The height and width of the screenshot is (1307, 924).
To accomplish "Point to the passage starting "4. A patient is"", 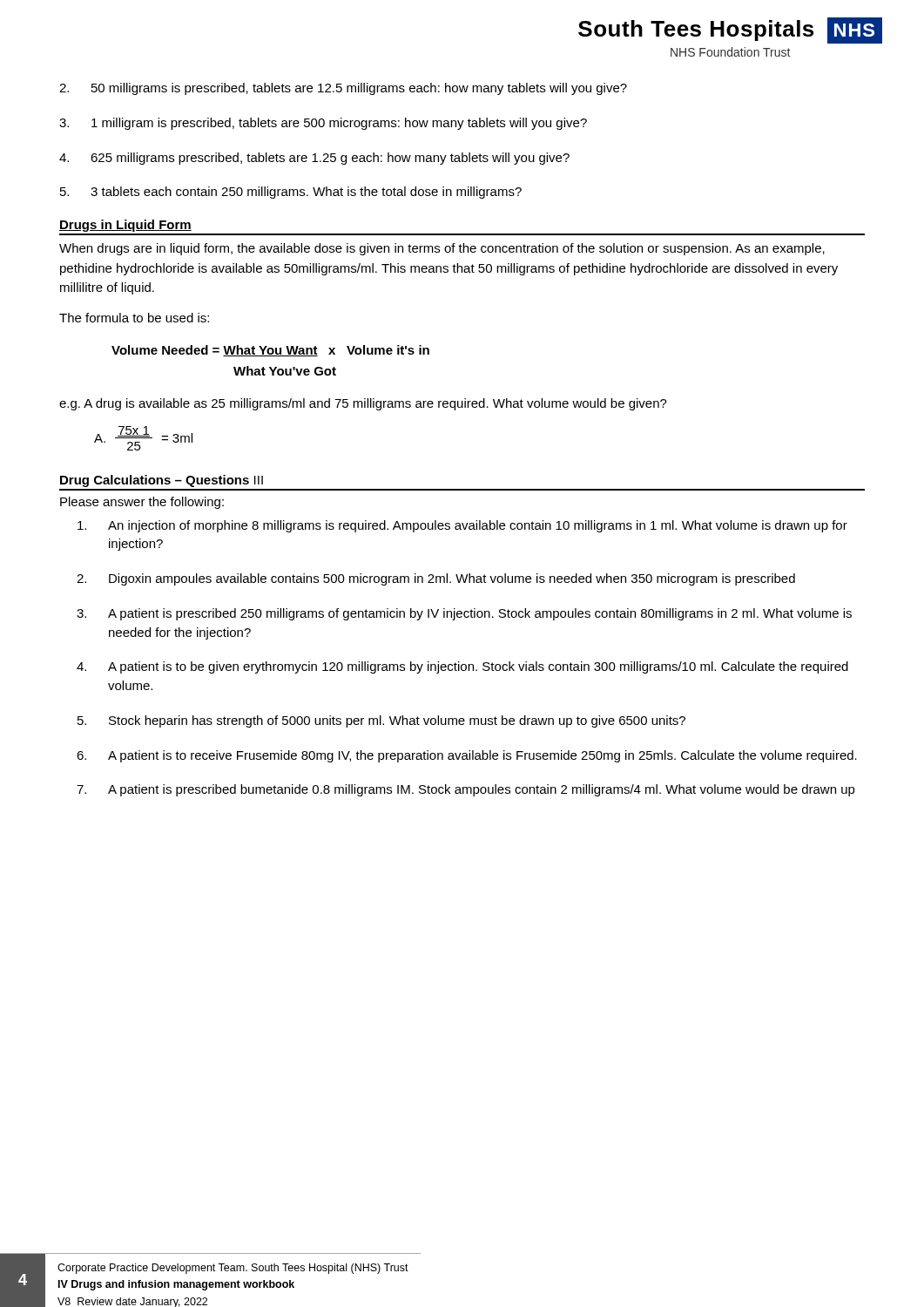I will click(x=471, y=676).
